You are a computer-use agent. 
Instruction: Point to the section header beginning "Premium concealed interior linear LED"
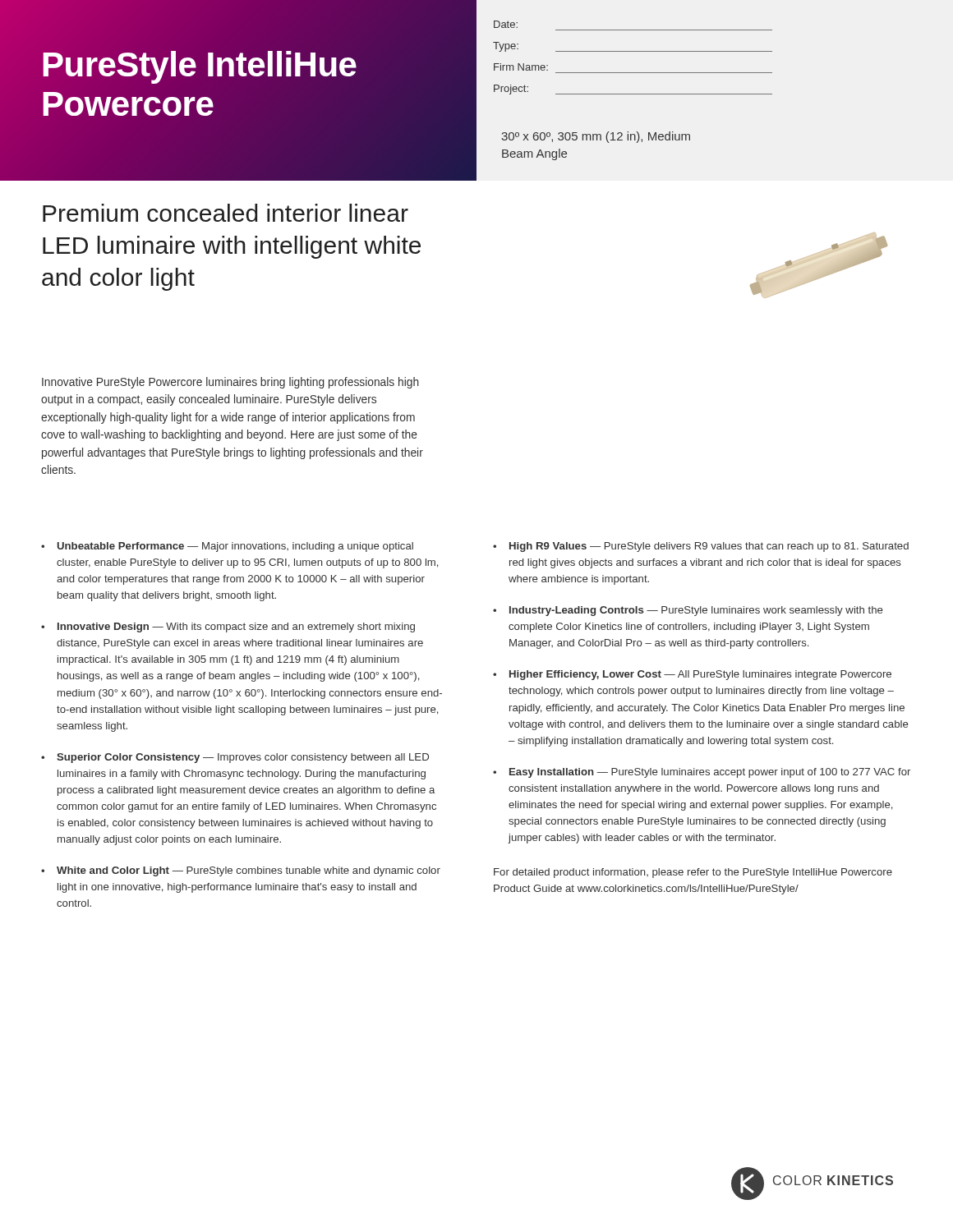coord(231,245)
